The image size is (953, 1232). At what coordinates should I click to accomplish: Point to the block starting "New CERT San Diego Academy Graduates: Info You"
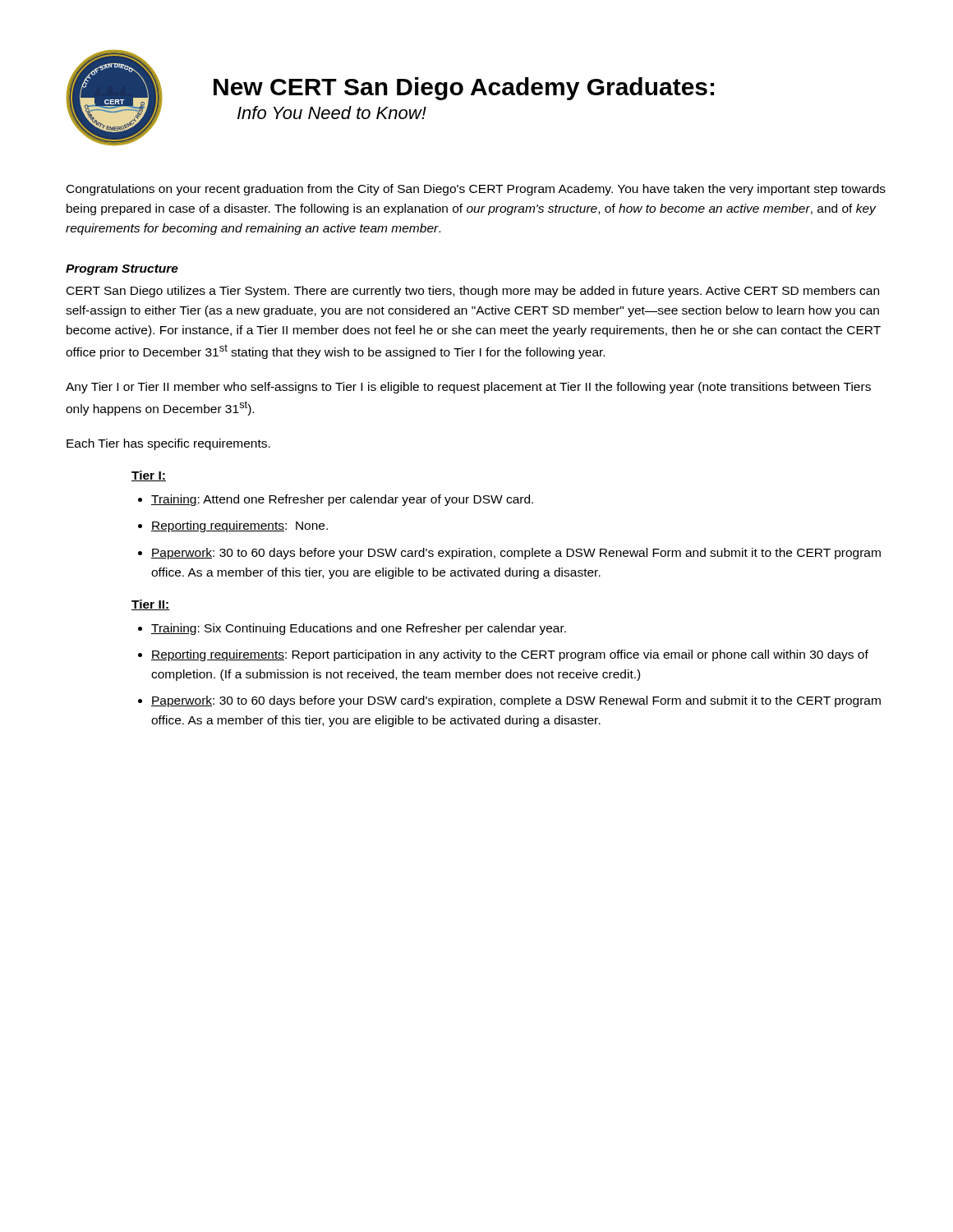[464, 99]
